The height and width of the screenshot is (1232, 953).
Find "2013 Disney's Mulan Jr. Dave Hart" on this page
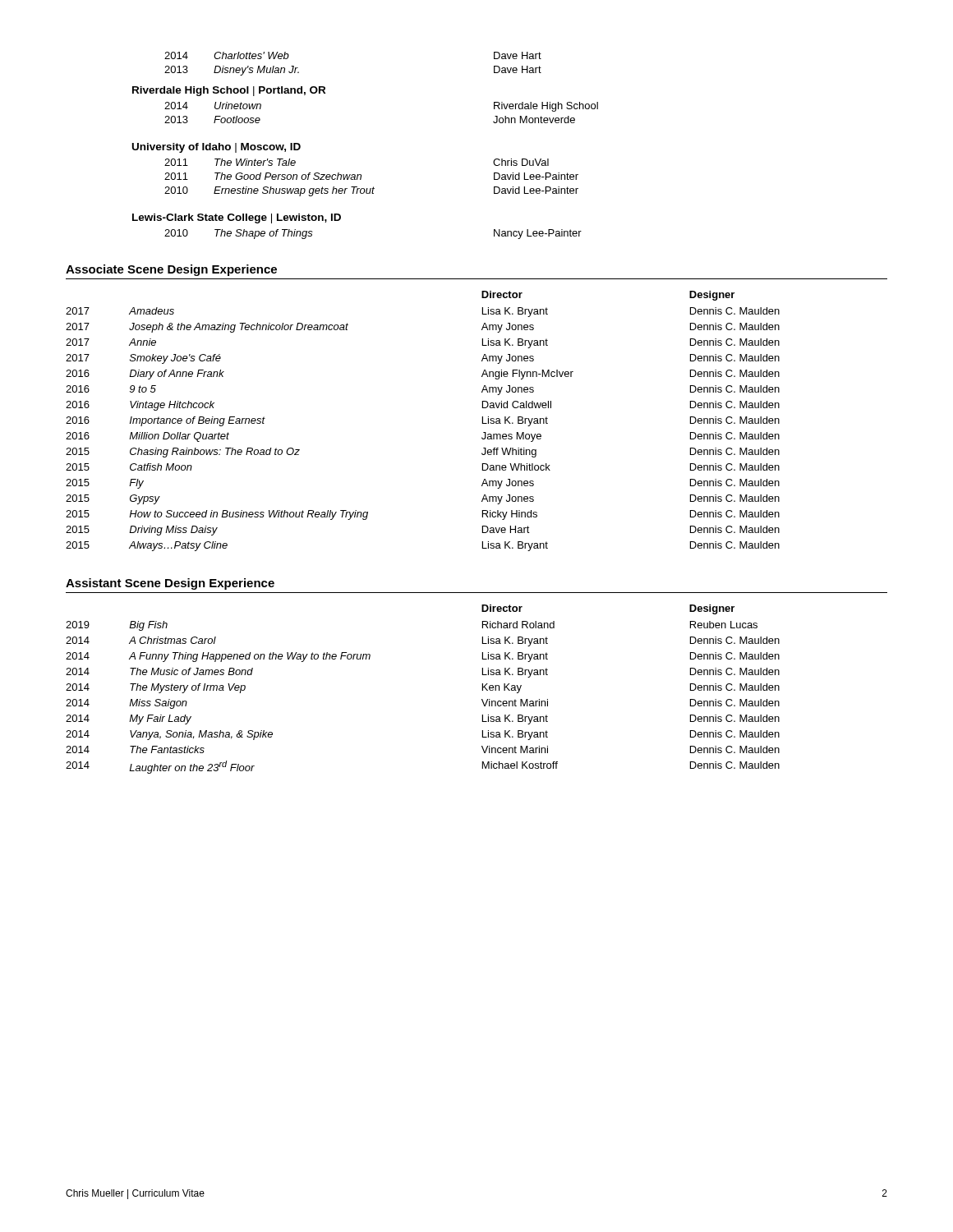(179, 70)
